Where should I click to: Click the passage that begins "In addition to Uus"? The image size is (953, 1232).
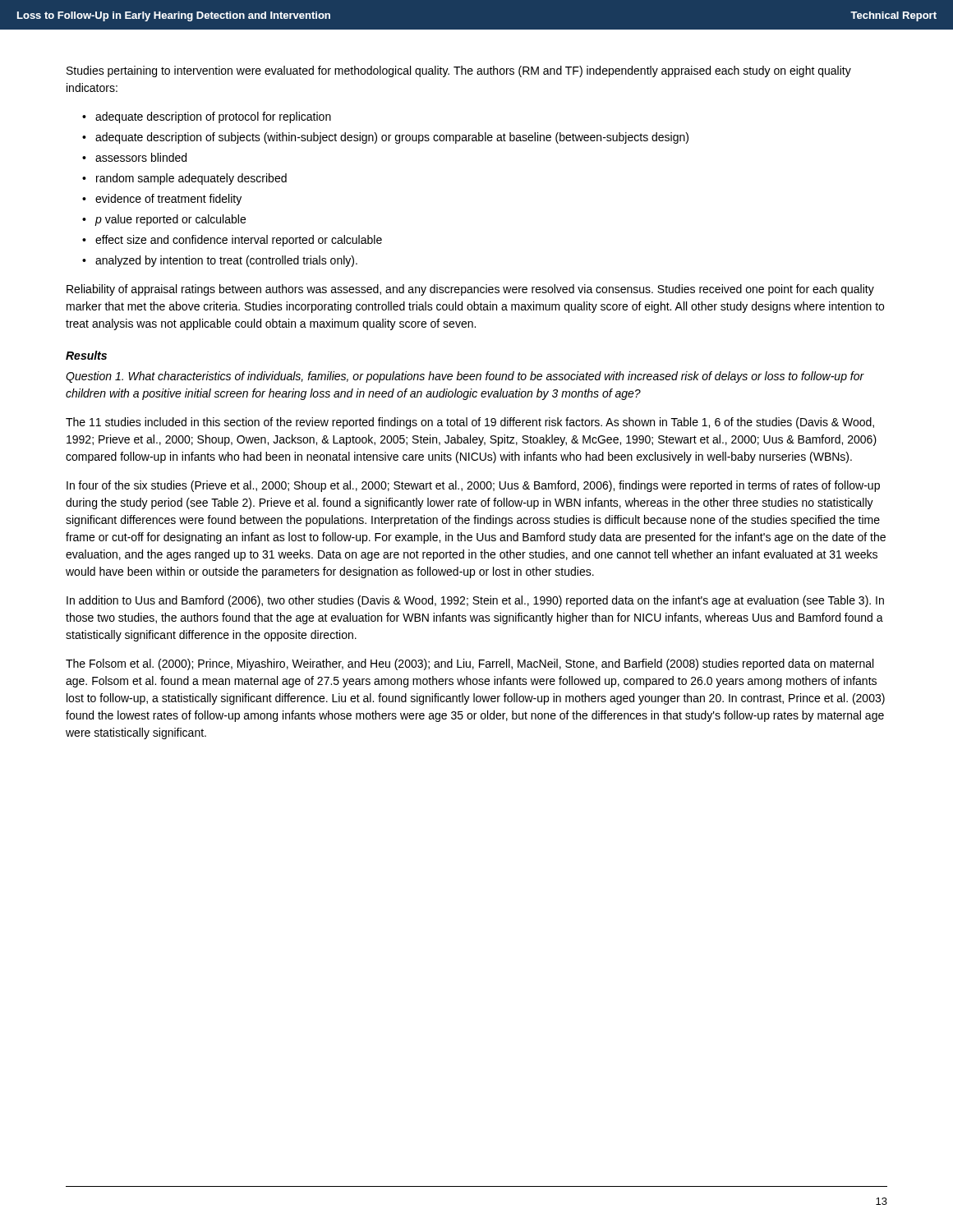click(476, 618)
